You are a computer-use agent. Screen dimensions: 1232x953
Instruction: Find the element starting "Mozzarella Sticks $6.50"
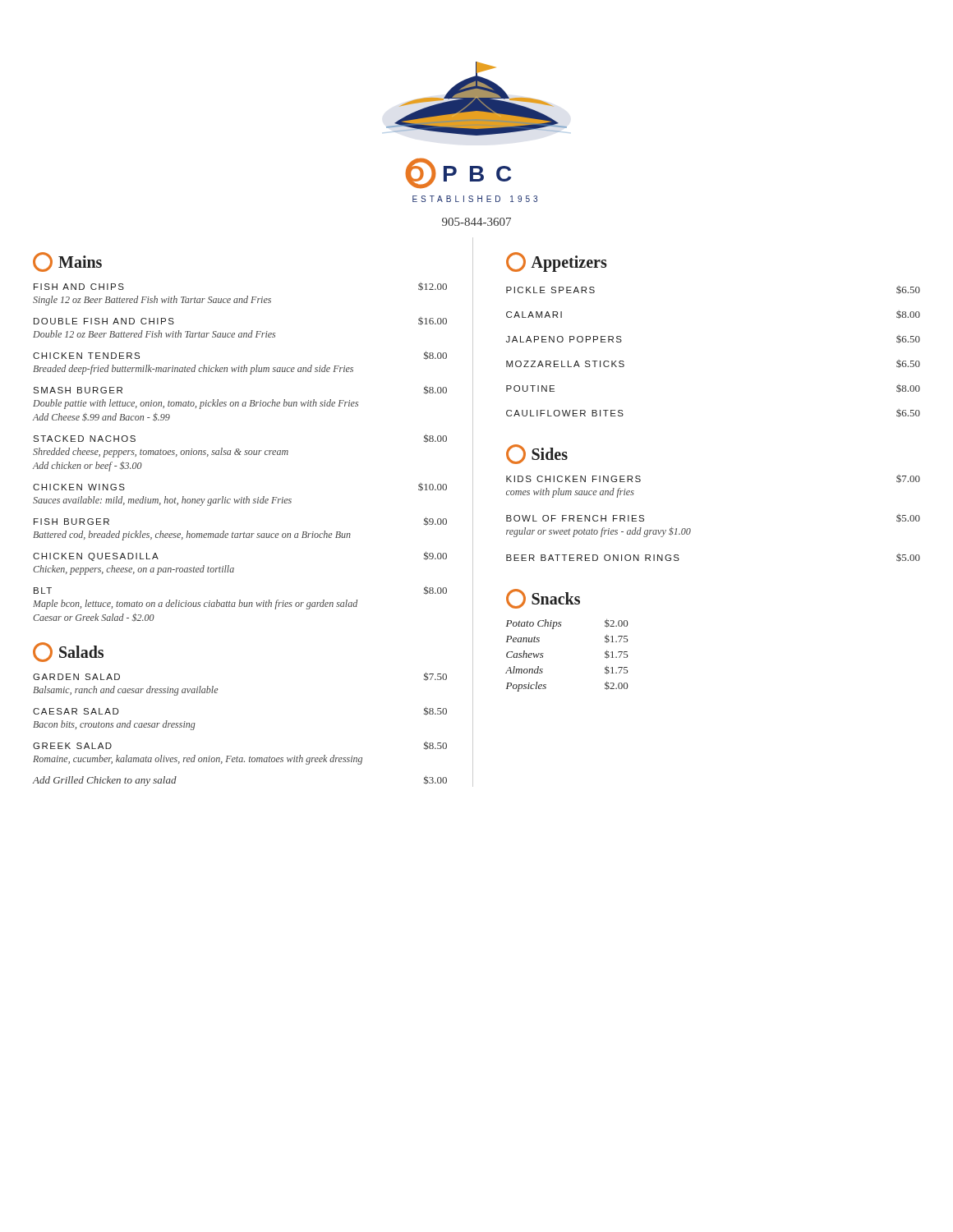562,363
